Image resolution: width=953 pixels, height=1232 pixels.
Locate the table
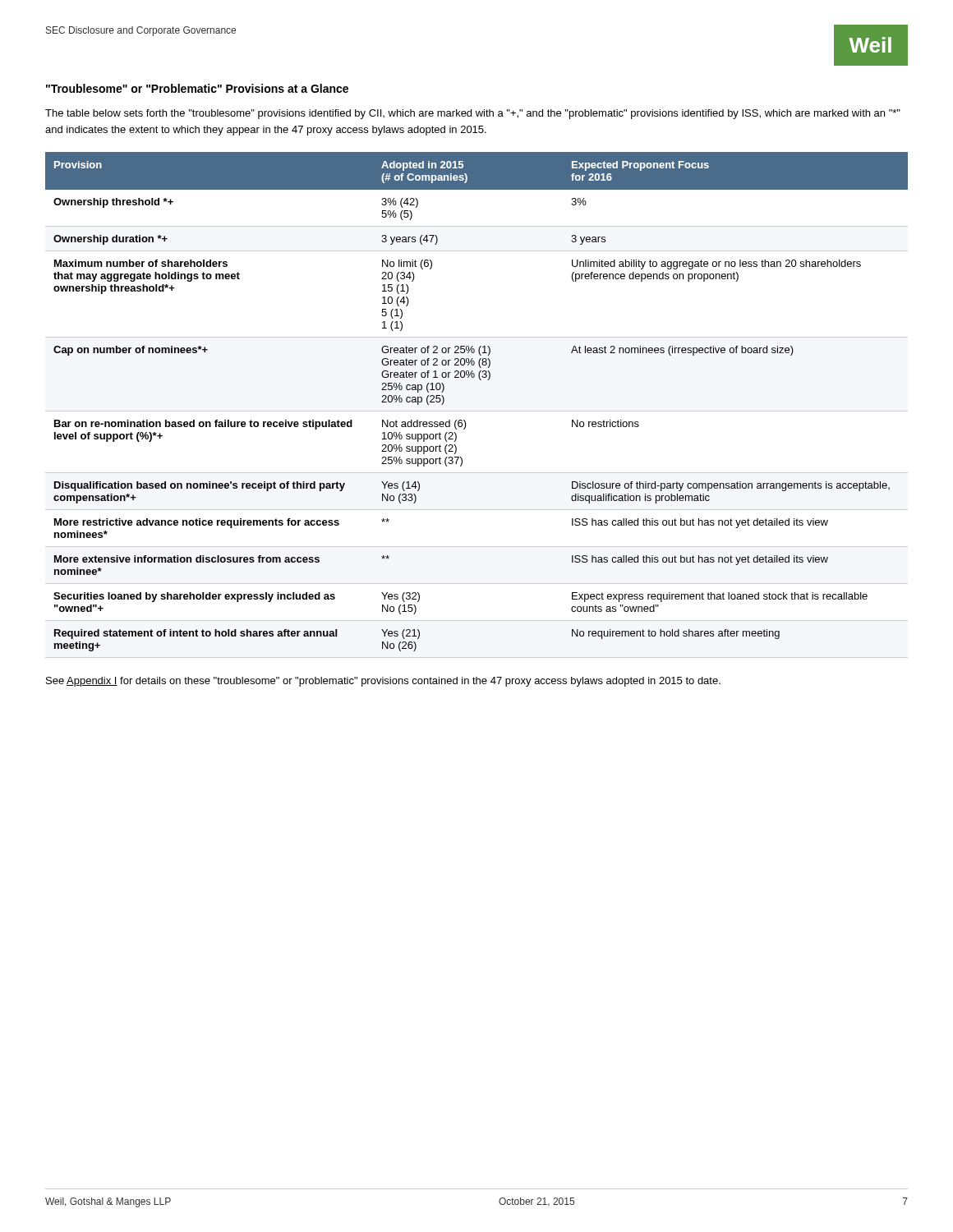click(x=476, y=405)
